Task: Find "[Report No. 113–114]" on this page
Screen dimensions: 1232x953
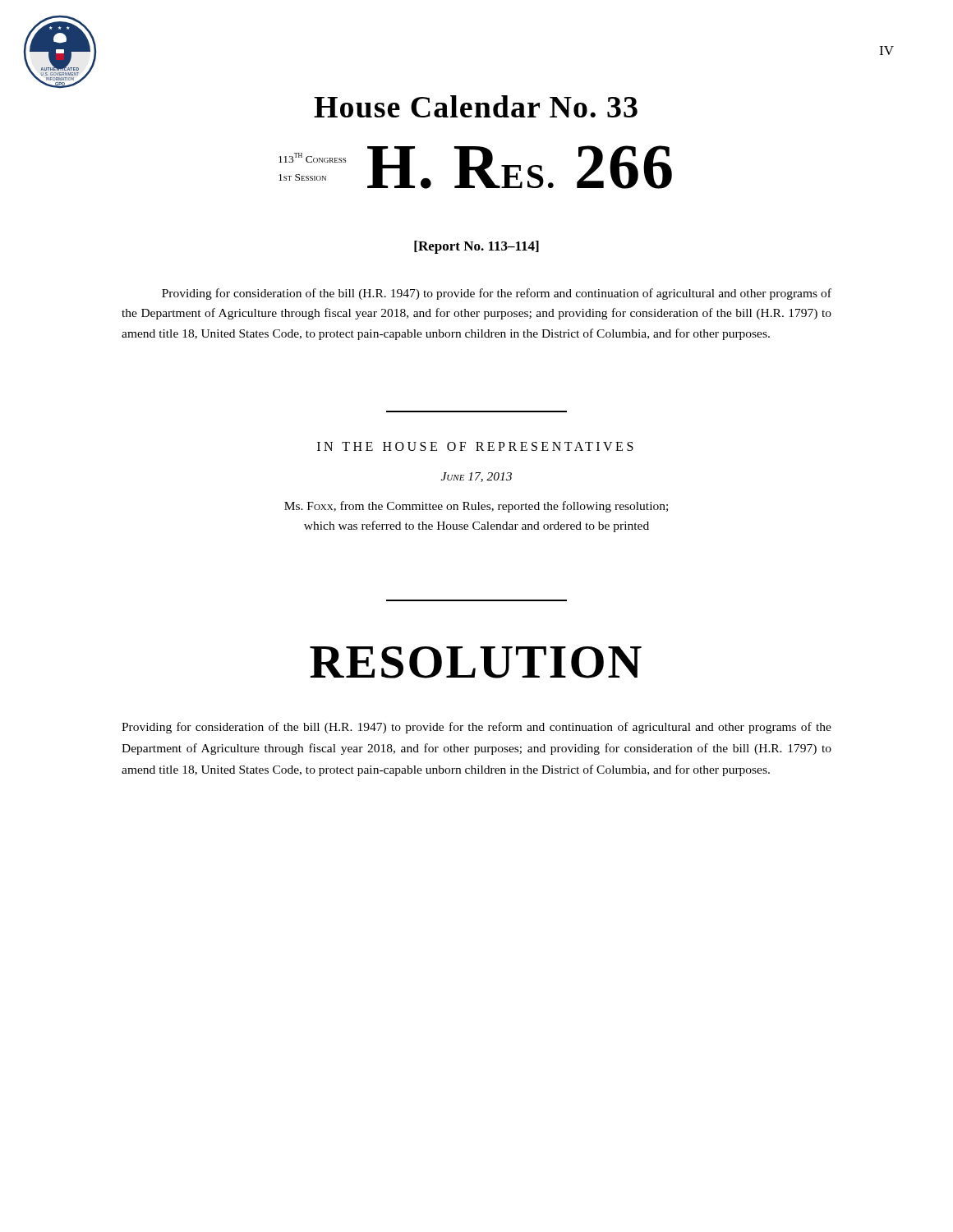Action: pos(476,246)
